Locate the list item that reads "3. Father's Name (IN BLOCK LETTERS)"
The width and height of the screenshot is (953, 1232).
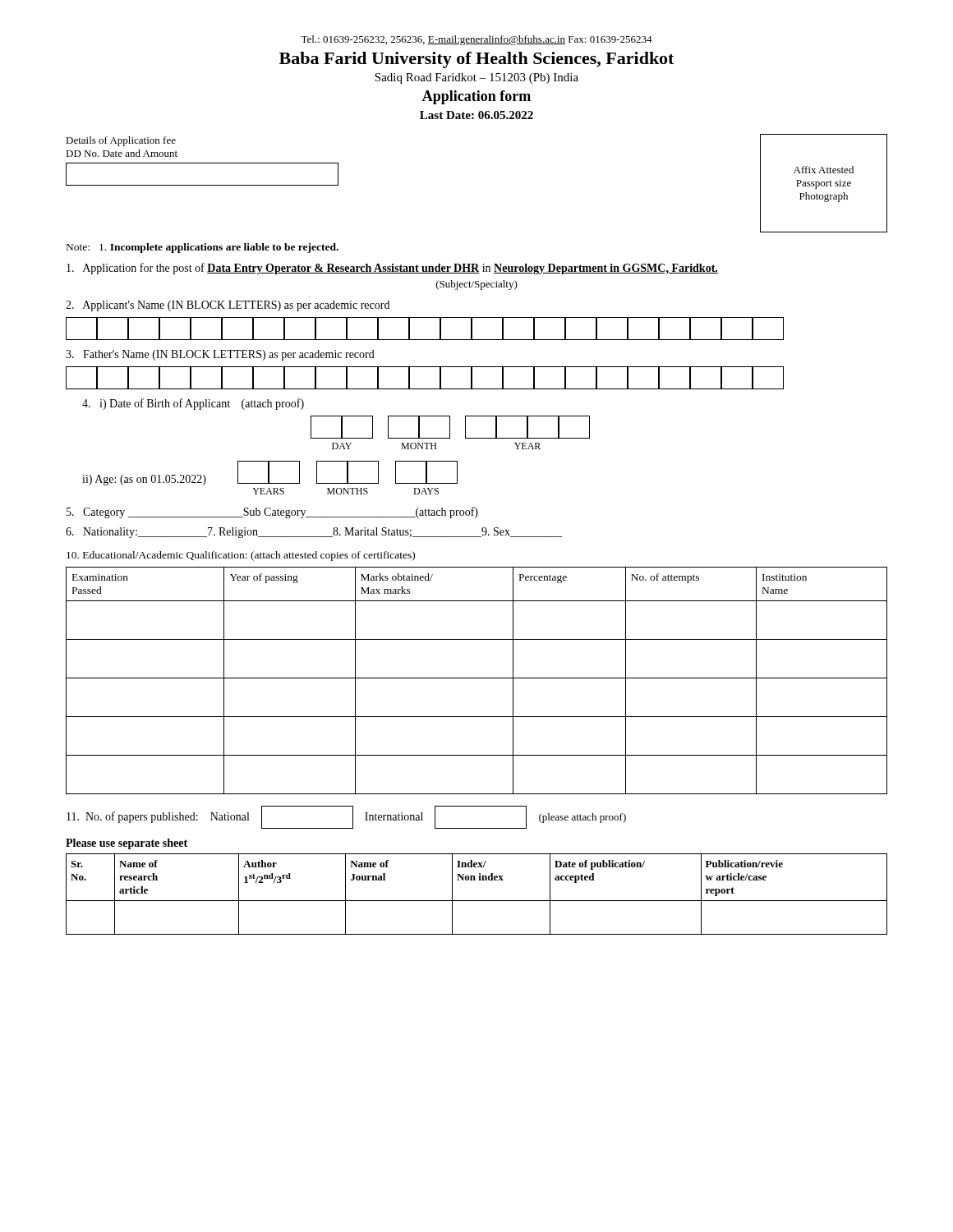476,369
